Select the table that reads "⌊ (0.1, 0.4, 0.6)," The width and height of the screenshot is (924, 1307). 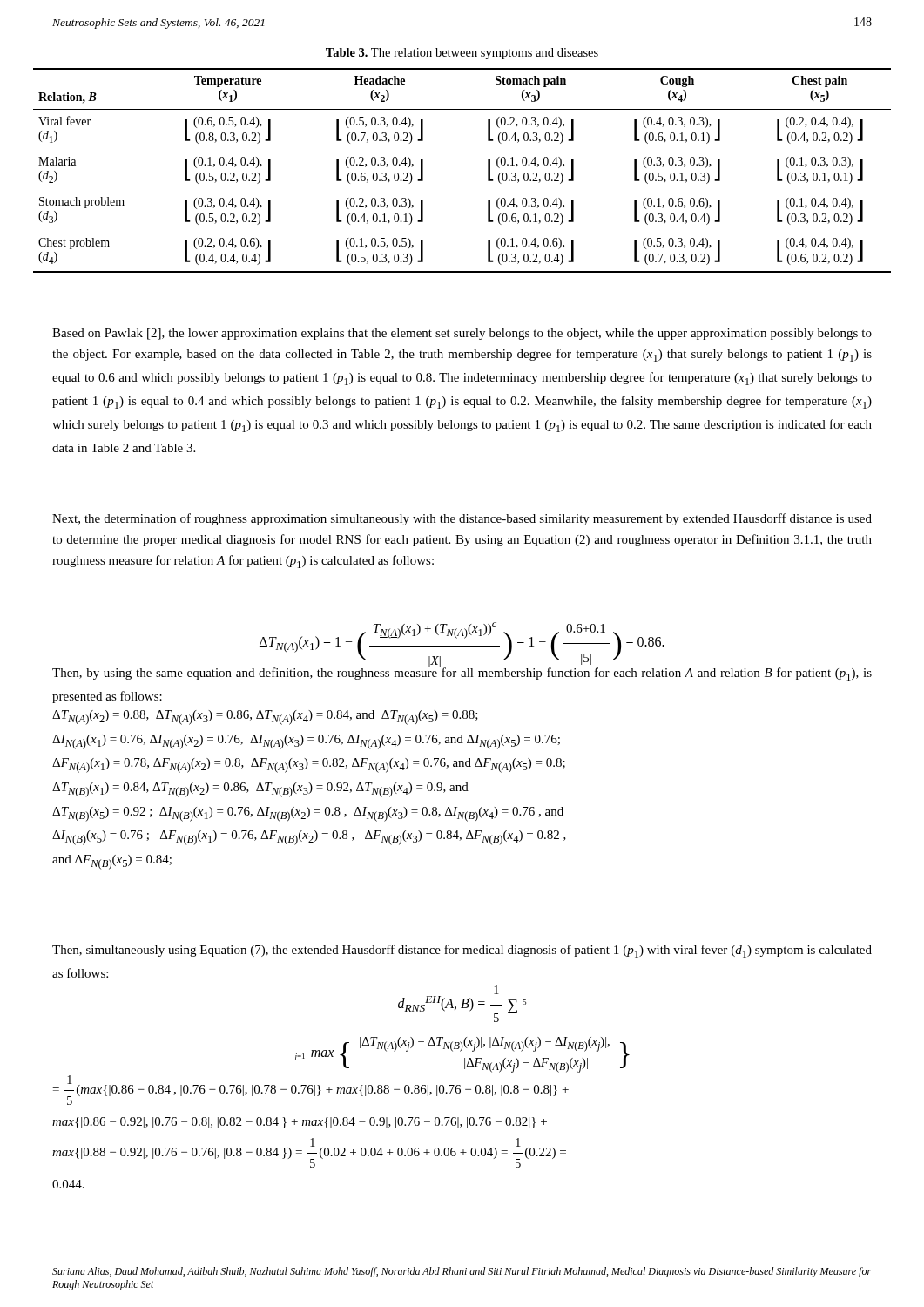click(x=462, y=170)
